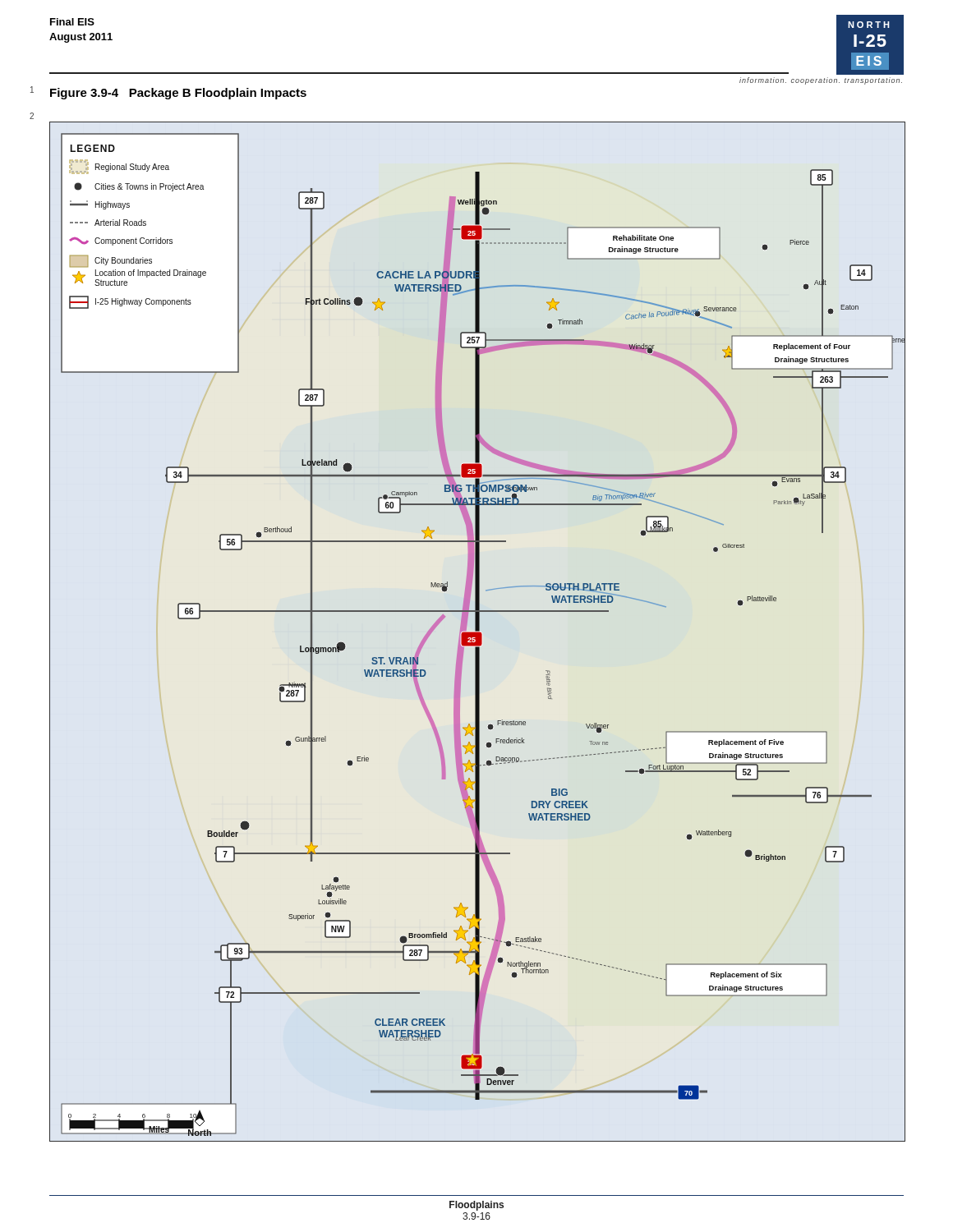Select the title

[x=178, y=92]
